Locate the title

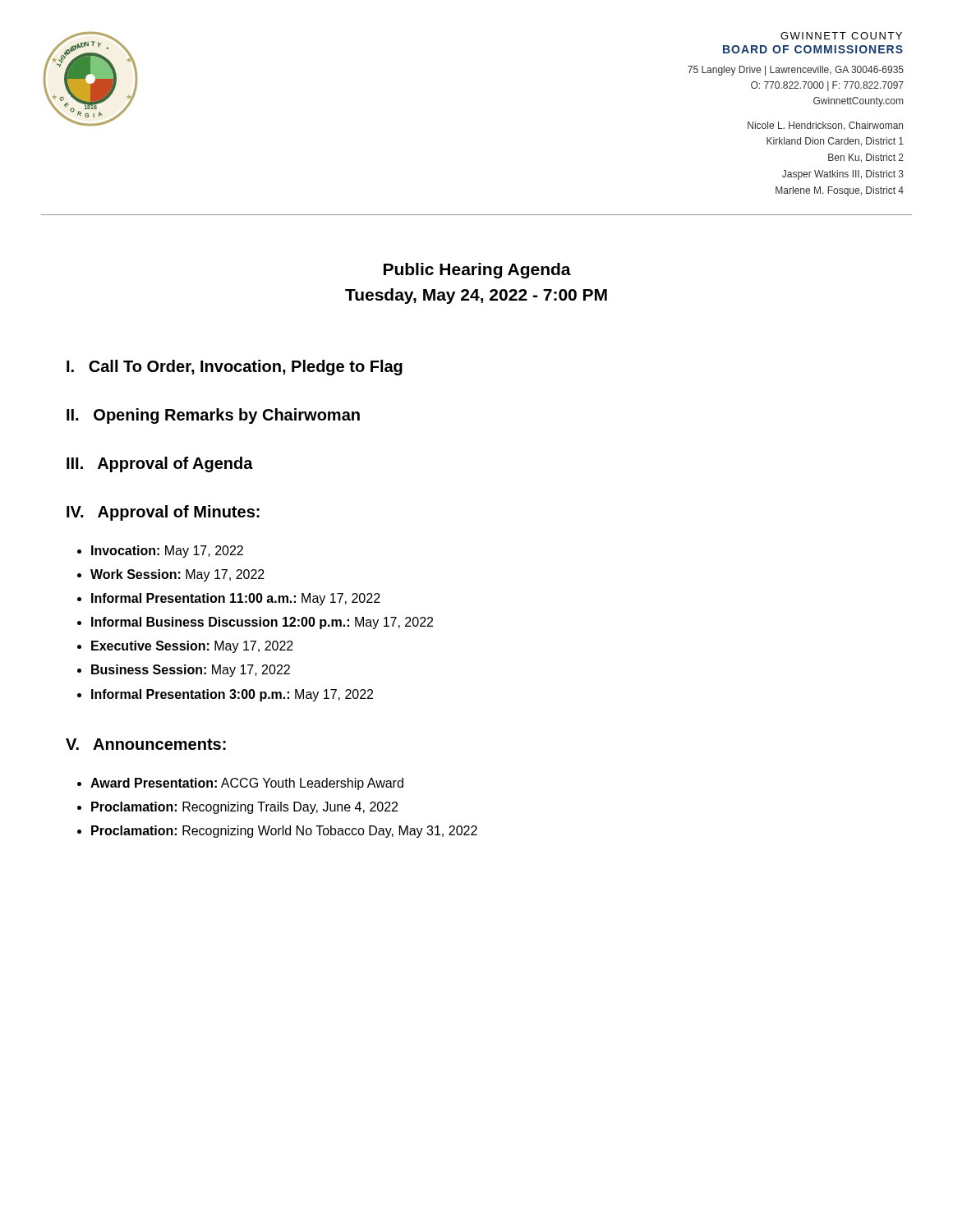click(476, 282)
